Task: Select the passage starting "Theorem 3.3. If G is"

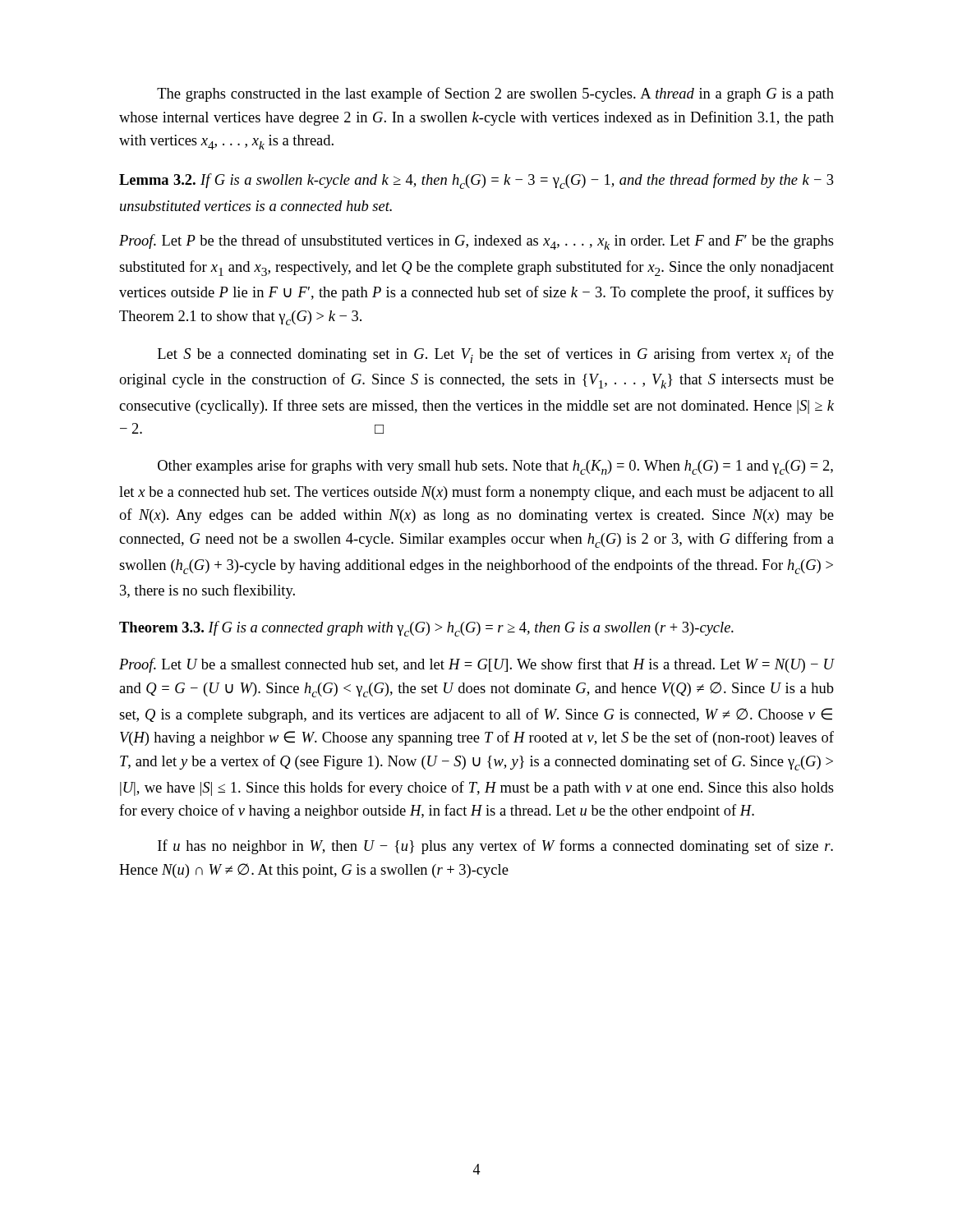Action: (476, 629)
